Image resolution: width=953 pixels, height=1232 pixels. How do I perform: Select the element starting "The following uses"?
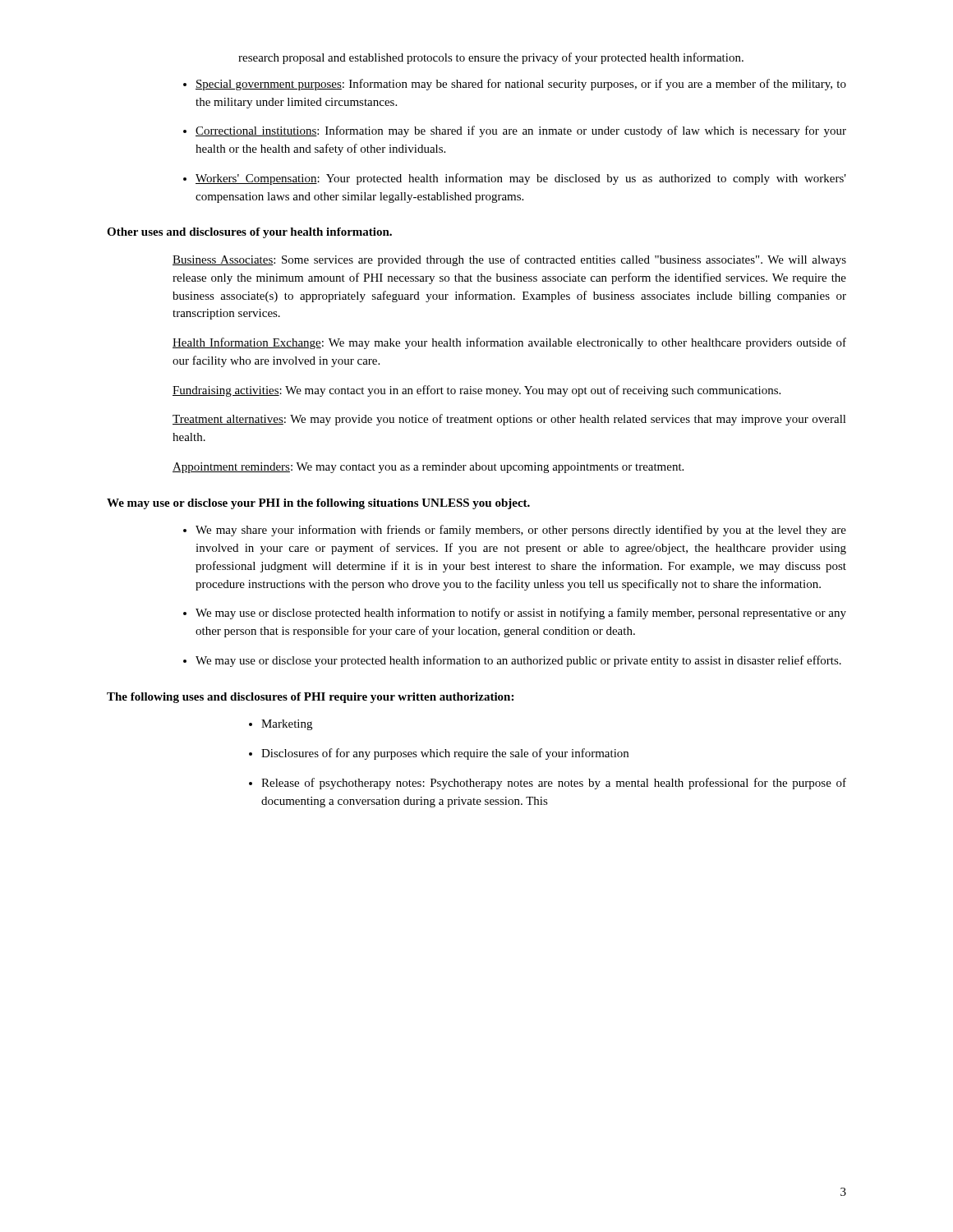tap(476, 697)
